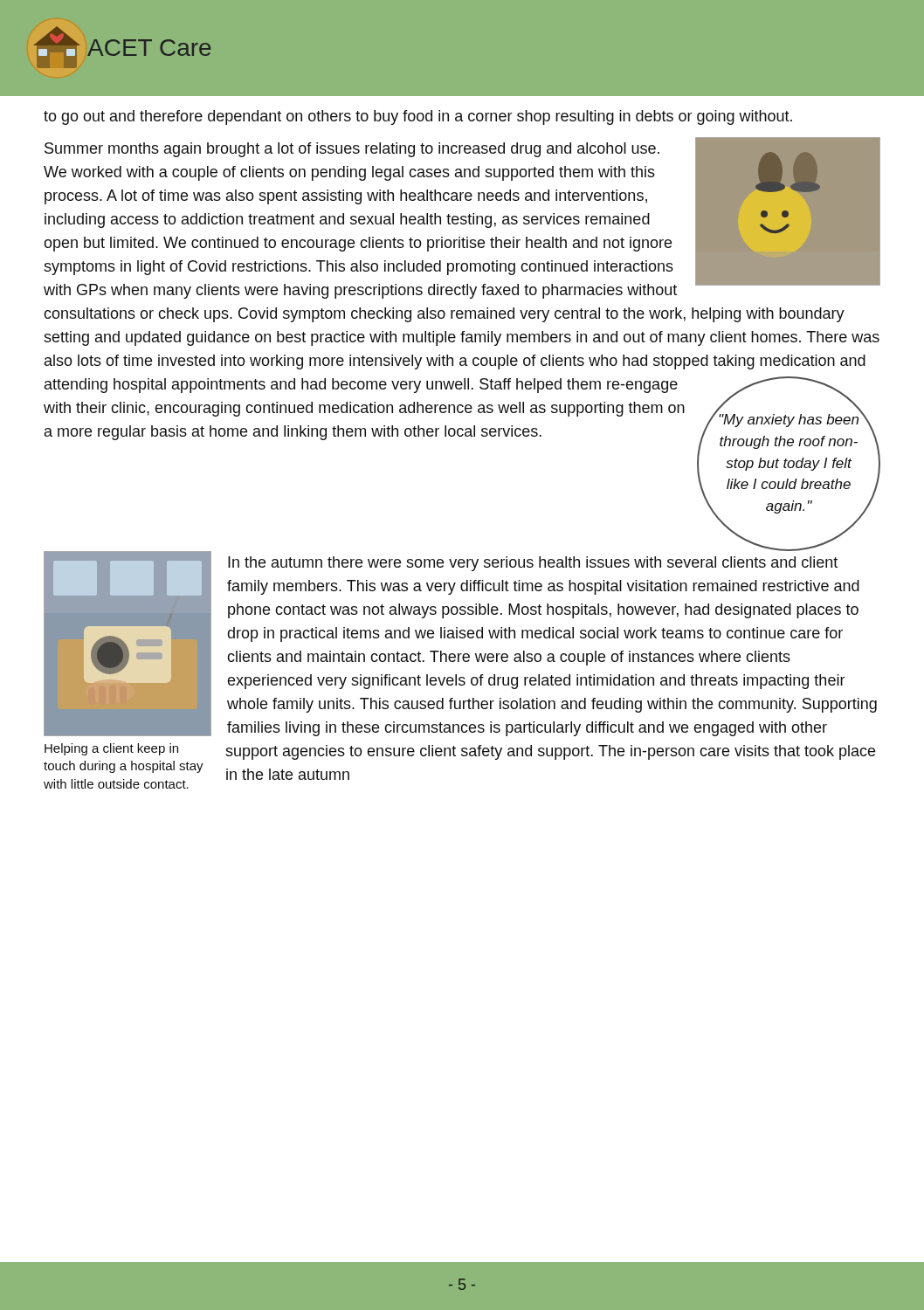This screenshot has width=924, height=1310.
Task: Select the text block that reads "Summer months again brought a"
Action: (x=462, y=290)
